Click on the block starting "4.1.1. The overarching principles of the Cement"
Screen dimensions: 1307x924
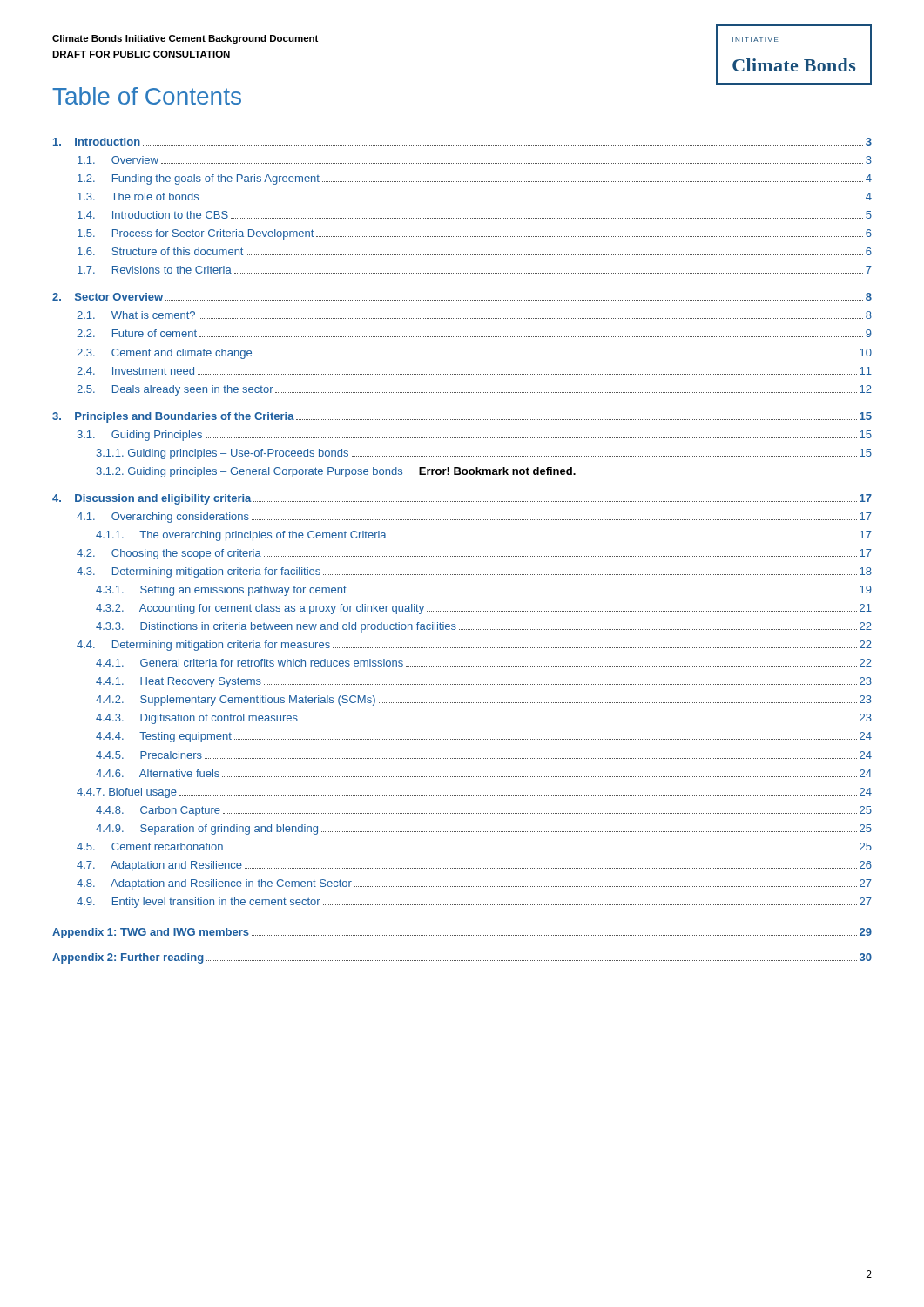click(484, 535)
